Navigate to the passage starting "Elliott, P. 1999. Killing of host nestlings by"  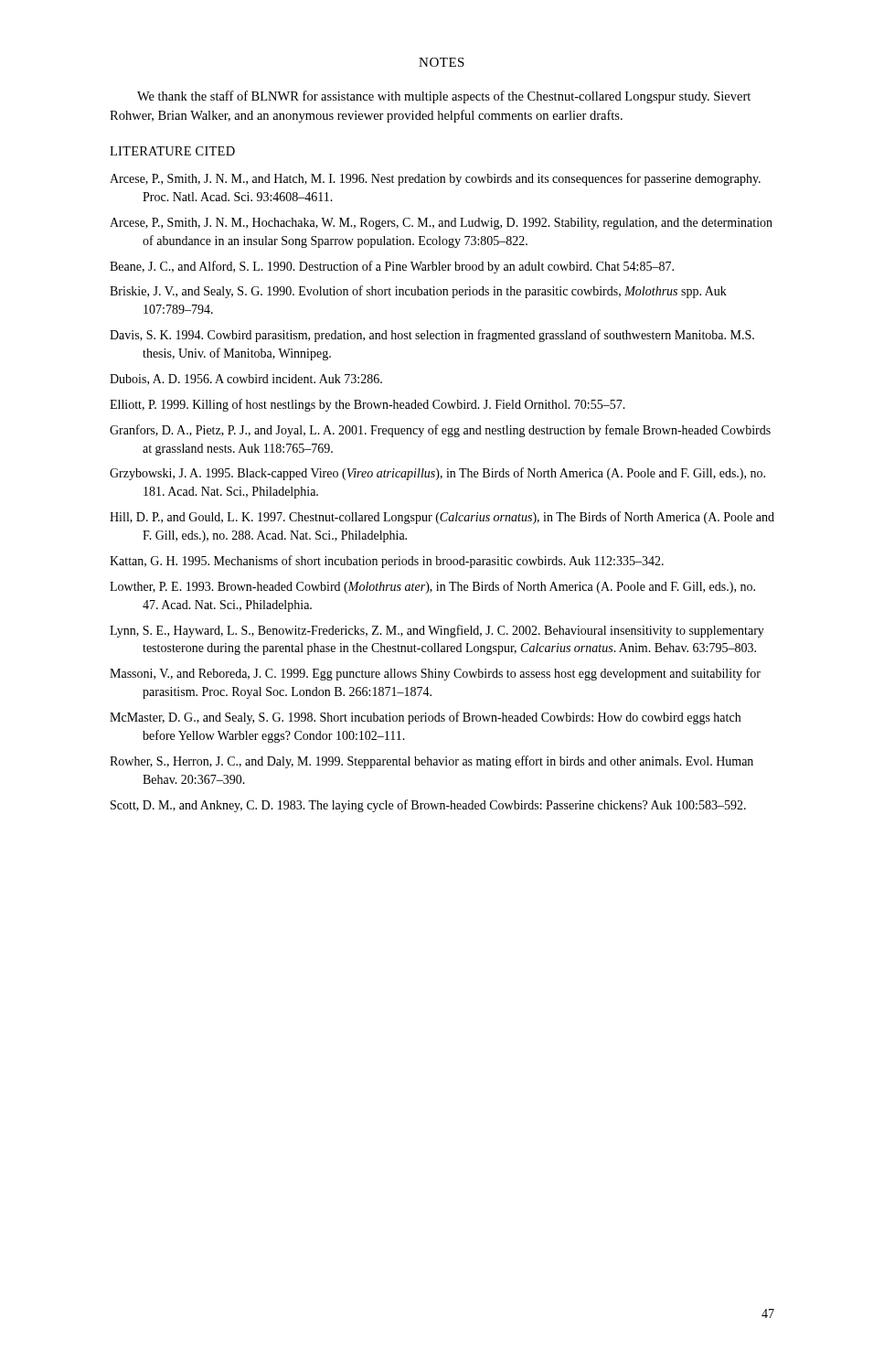pyautogui.click(x=368, y=405)
